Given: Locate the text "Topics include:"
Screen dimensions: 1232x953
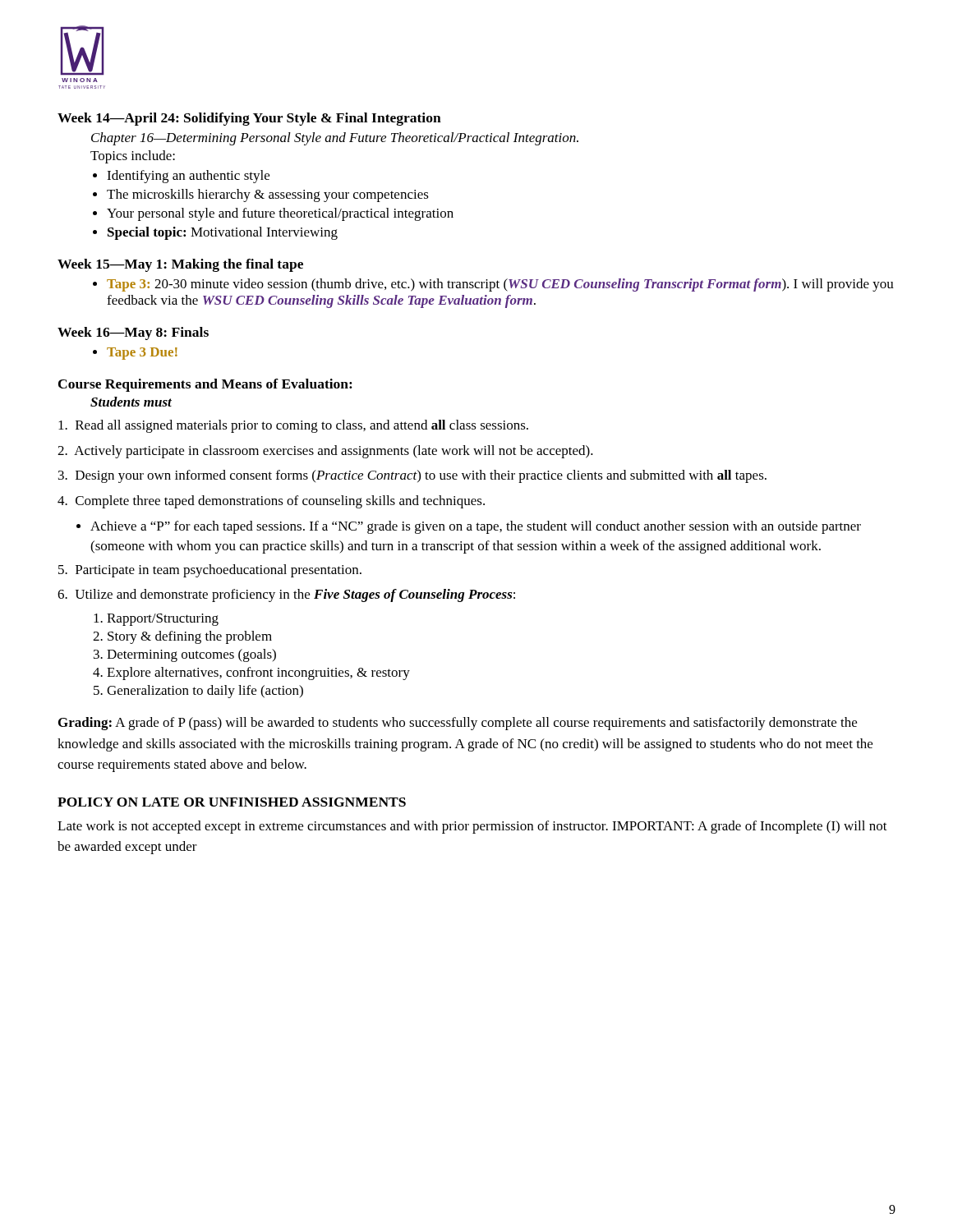Looking at the screenshot, I should point(133,156).
